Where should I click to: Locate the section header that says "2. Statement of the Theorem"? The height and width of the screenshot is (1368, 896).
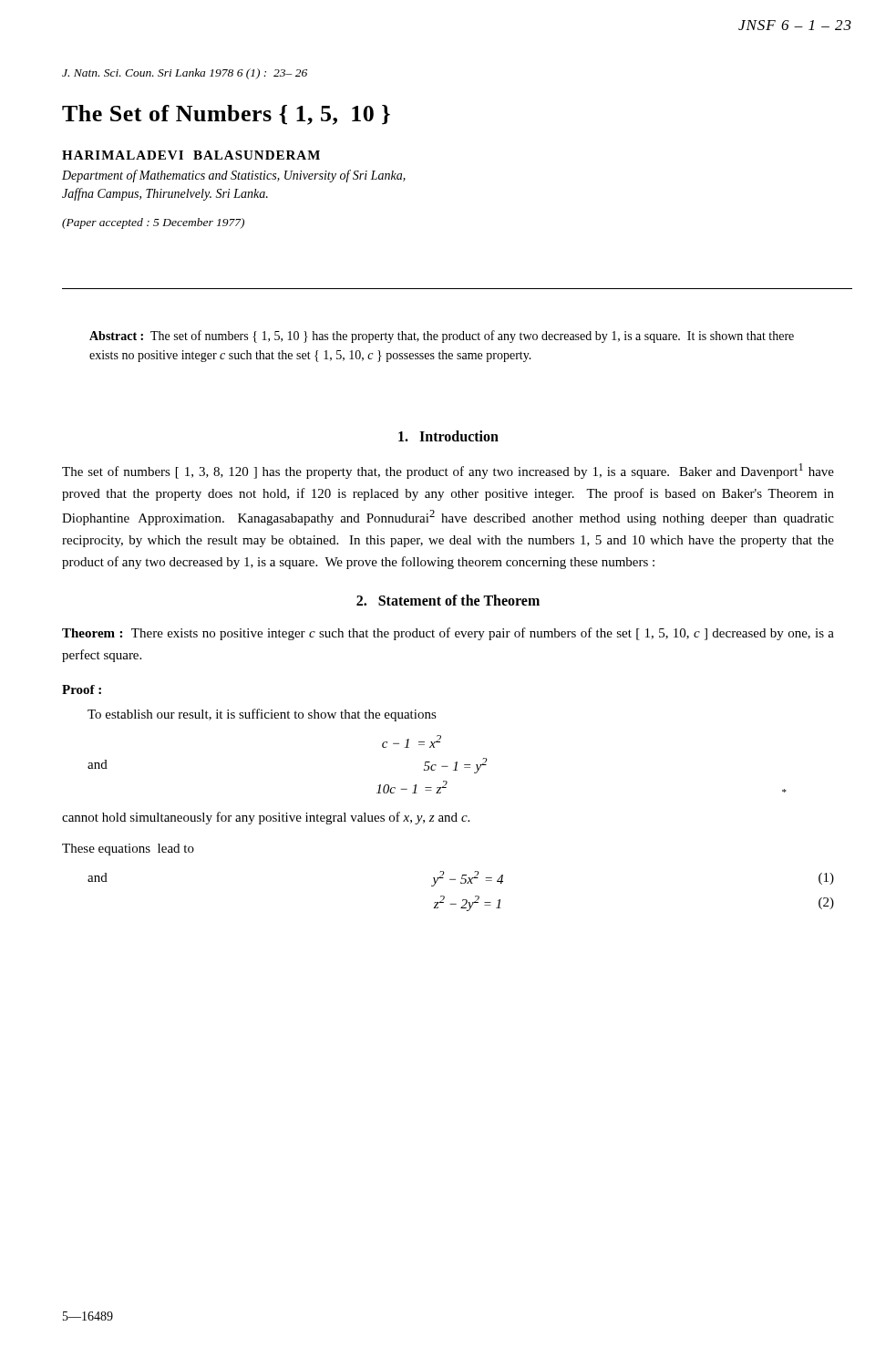[x=448, y=601]
